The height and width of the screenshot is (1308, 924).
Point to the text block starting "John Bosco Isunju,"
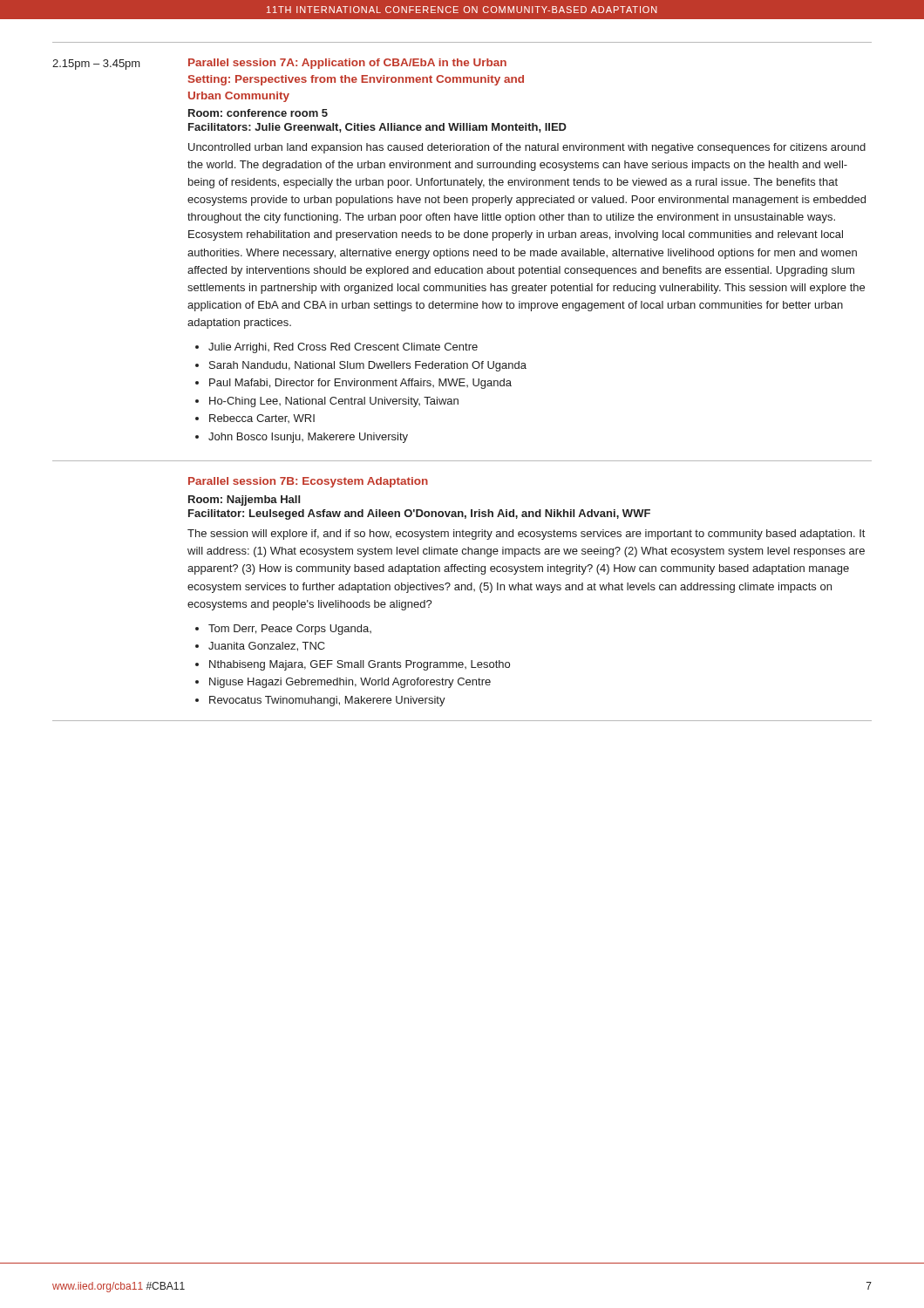pyautogui.click(x=308, y=436)
